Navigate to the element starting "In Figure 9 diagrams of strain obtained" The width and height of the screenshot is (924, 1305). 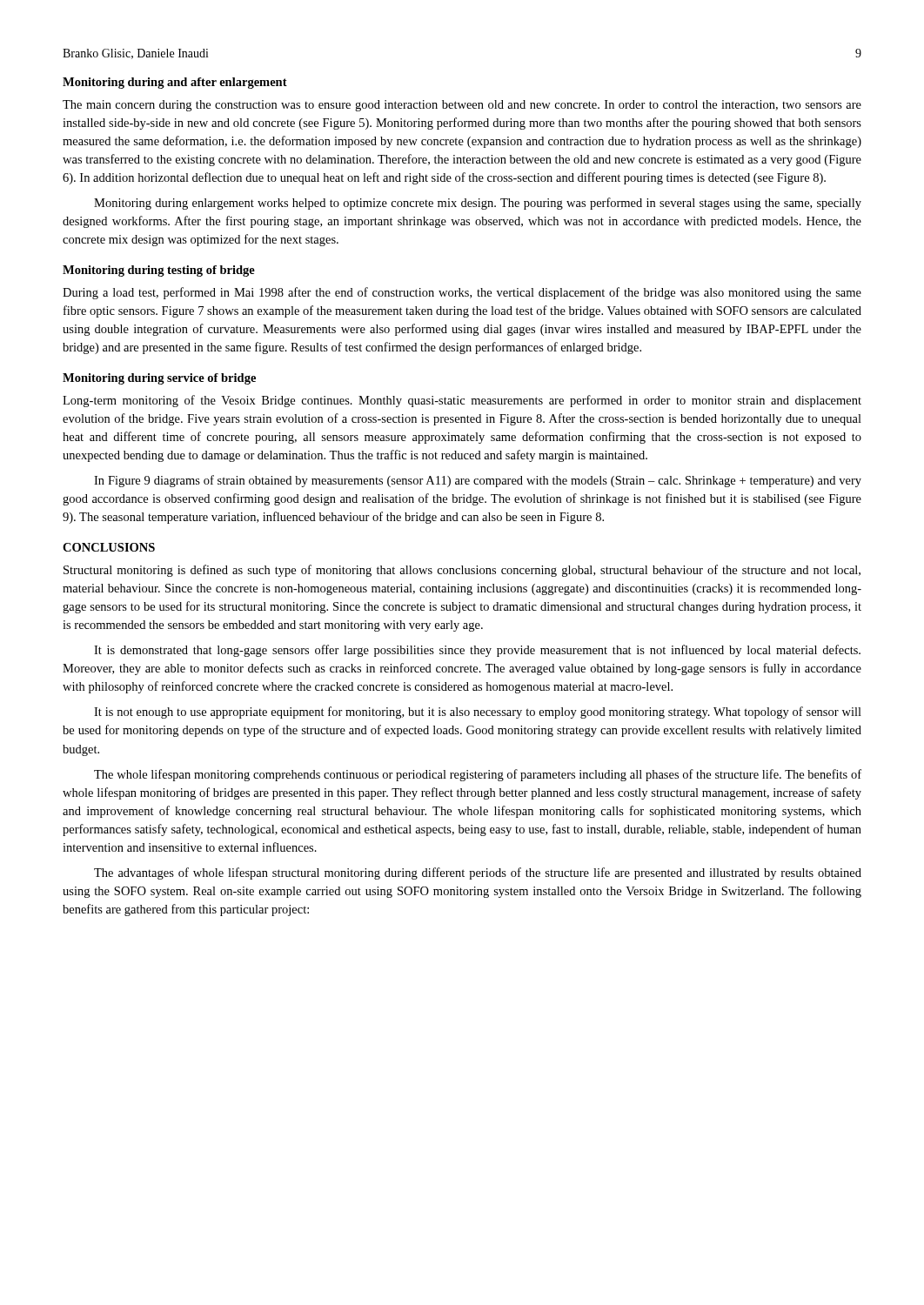[462, 499]
